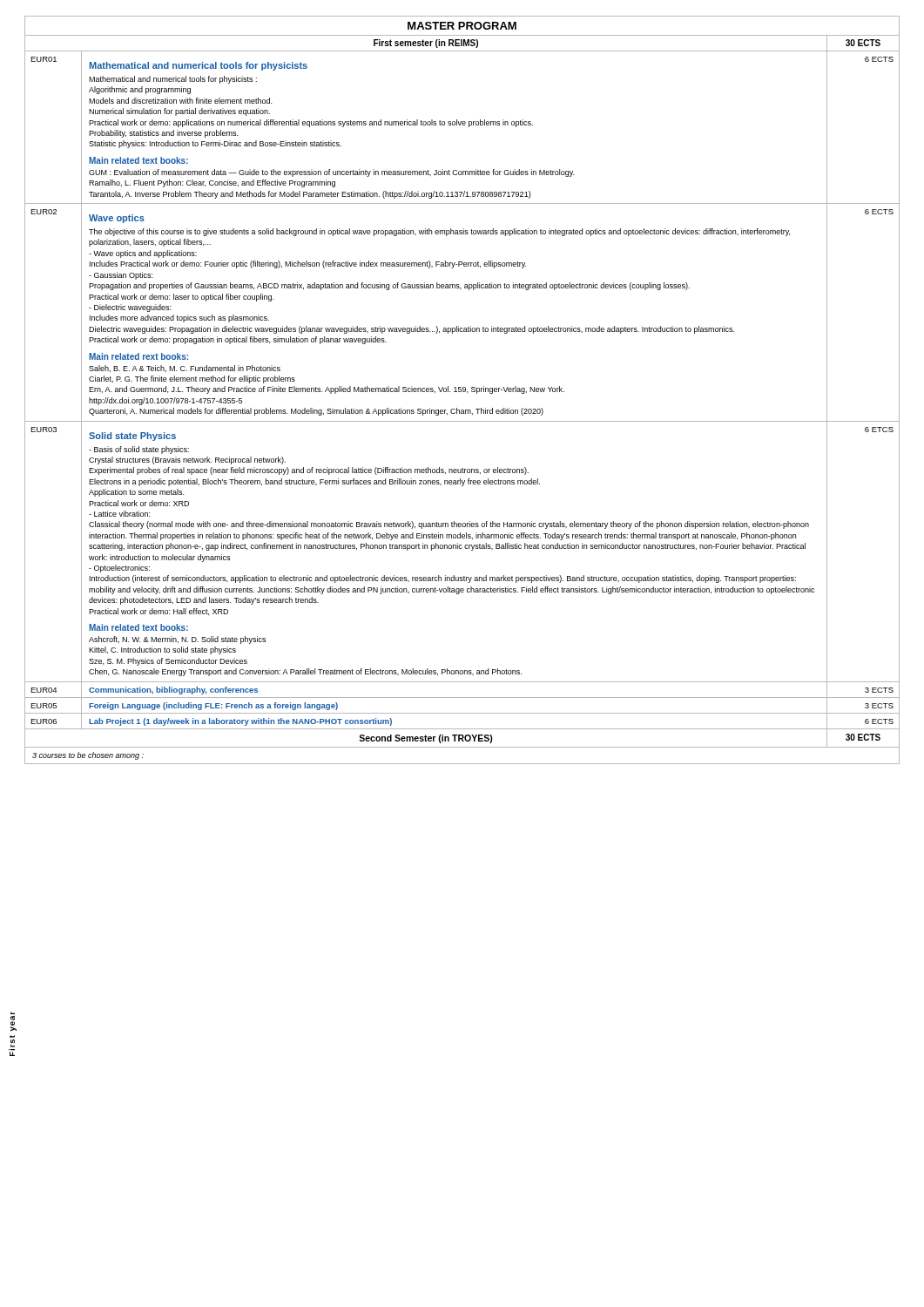Locate the text block that says "Lab Project 1 (1 day/week in"
This screenshot has width=924, height=1307.
tap(241, 721)
